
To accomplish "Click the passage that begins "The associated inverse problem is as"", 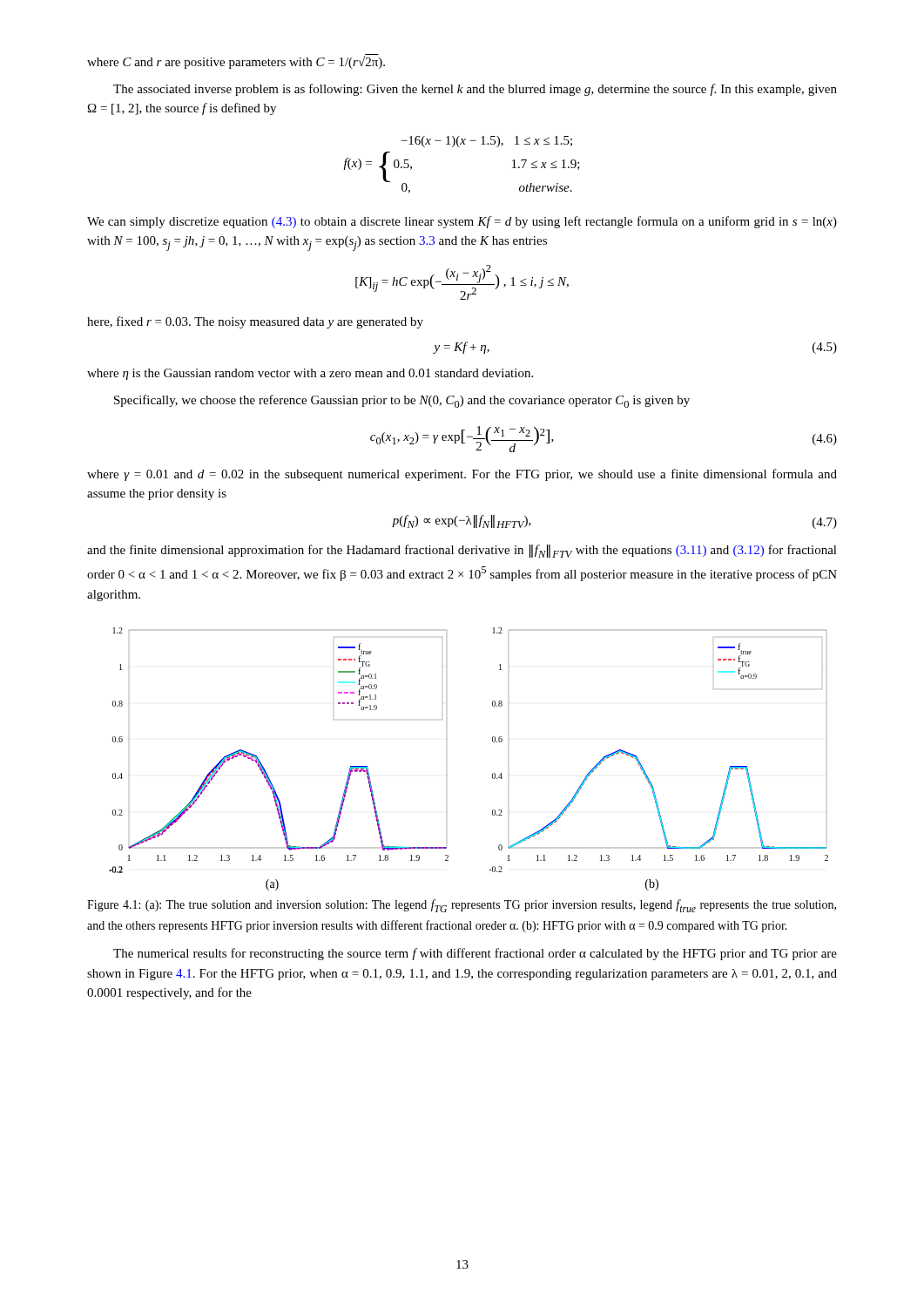I will tap(462, 98).
